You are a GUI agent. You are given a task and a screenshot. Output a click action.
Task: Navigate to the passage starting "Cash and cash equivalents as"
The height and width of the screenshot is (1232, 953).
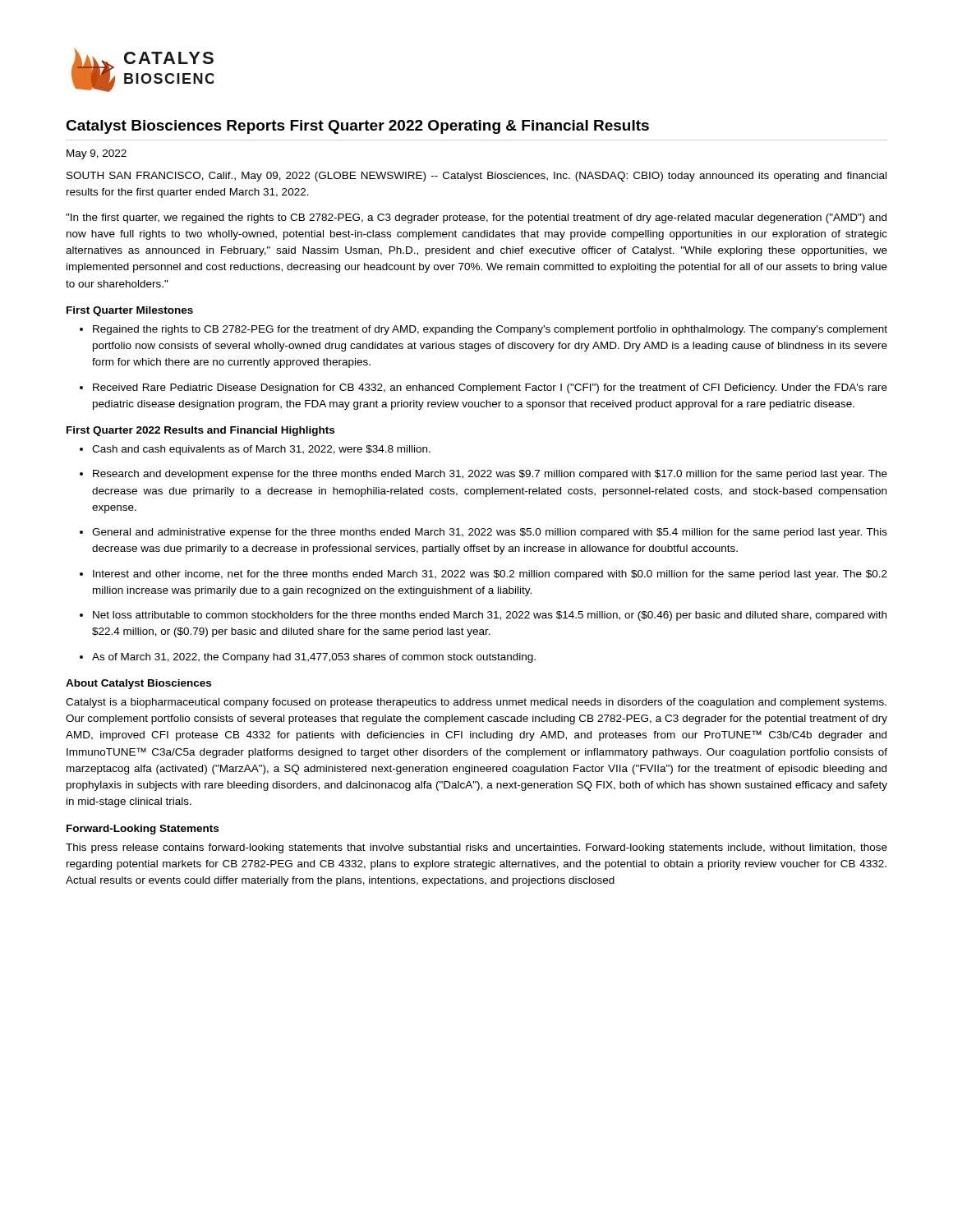tap(262, 449)
